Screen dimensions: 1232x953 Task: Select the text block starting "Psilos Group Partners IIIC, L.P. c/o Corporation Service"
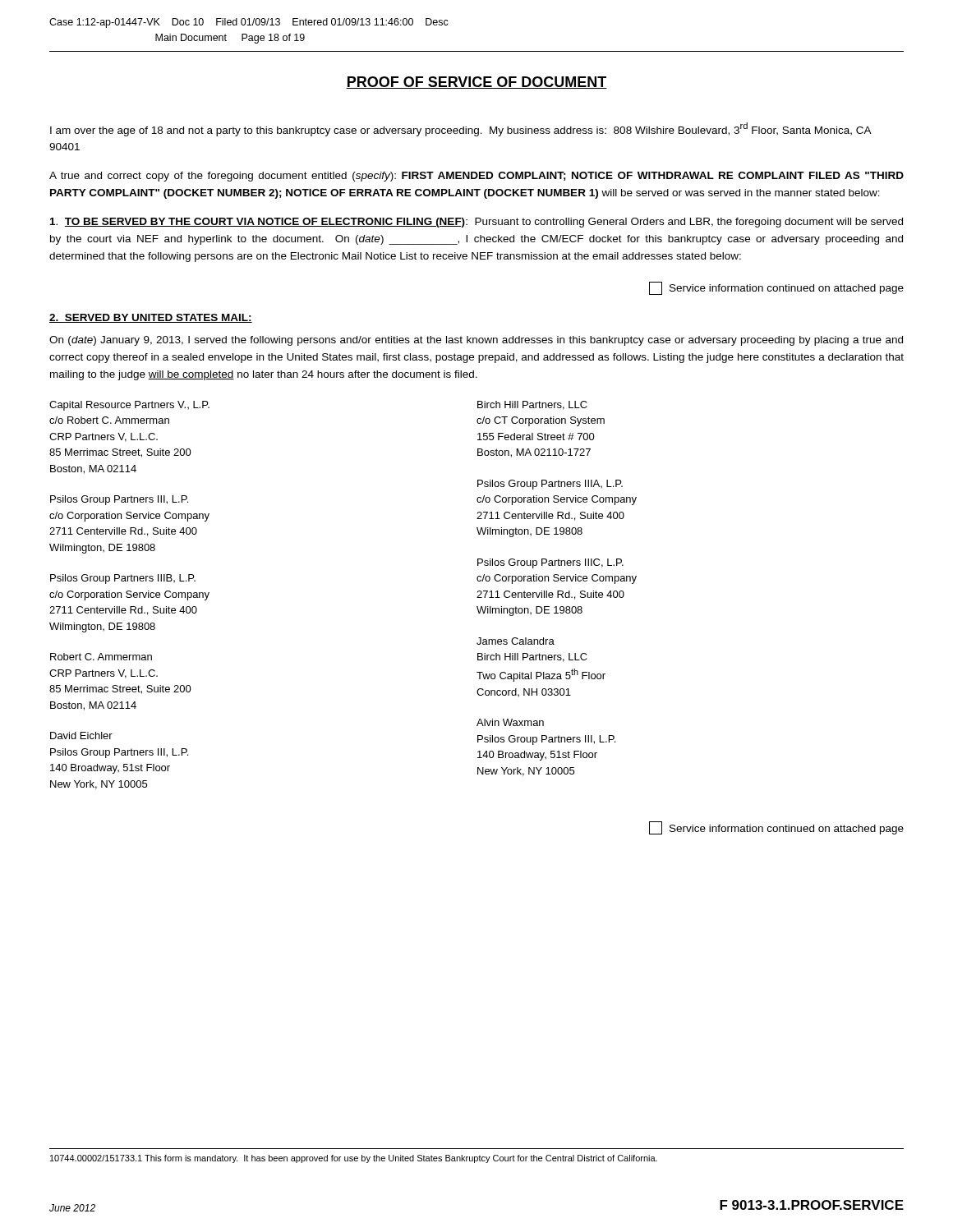tap(557, 586)
